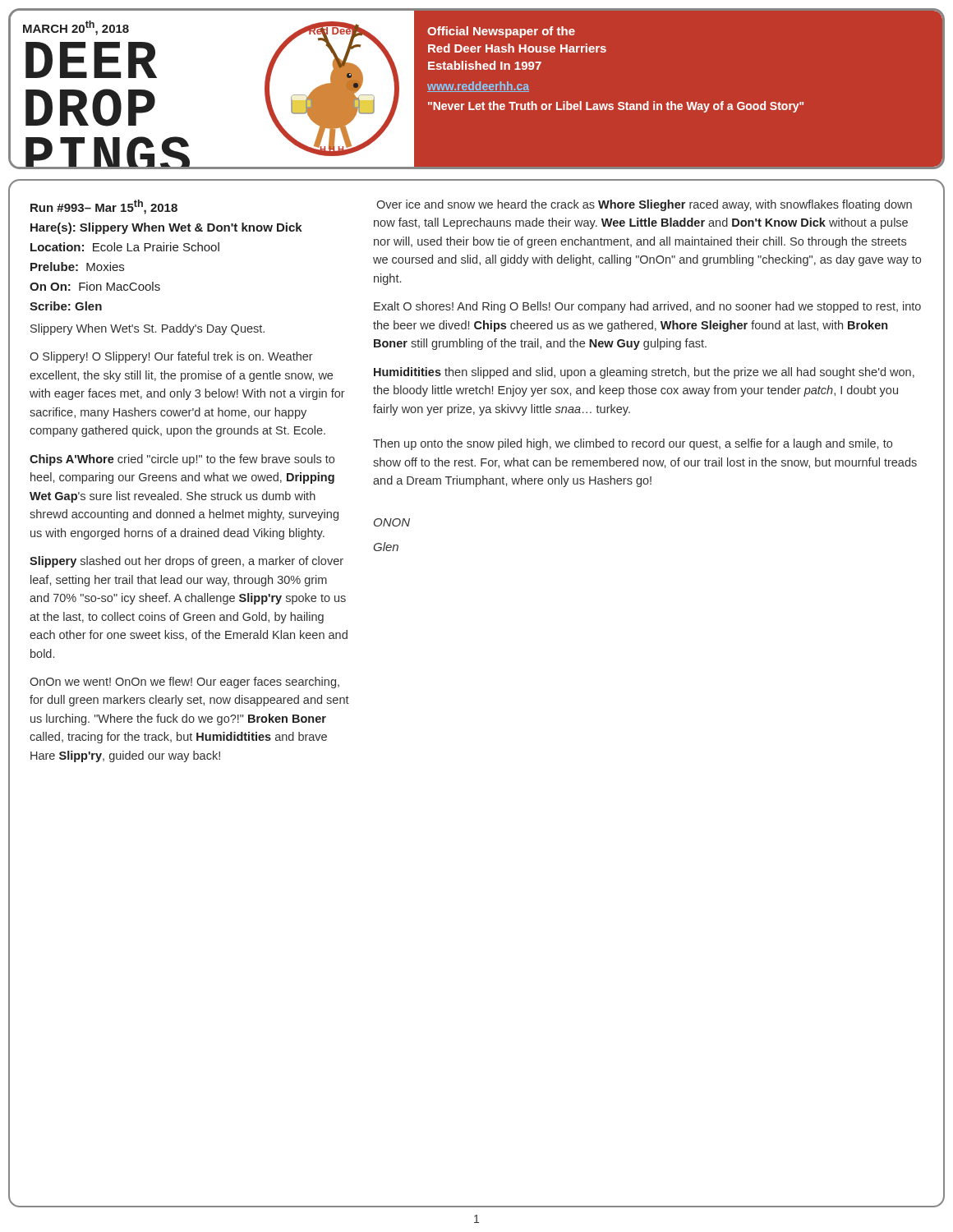Point to the text starting "Slippery When Wet's St. Paddy's Day"
This screenshot has height=1232, width=953.
148,329
